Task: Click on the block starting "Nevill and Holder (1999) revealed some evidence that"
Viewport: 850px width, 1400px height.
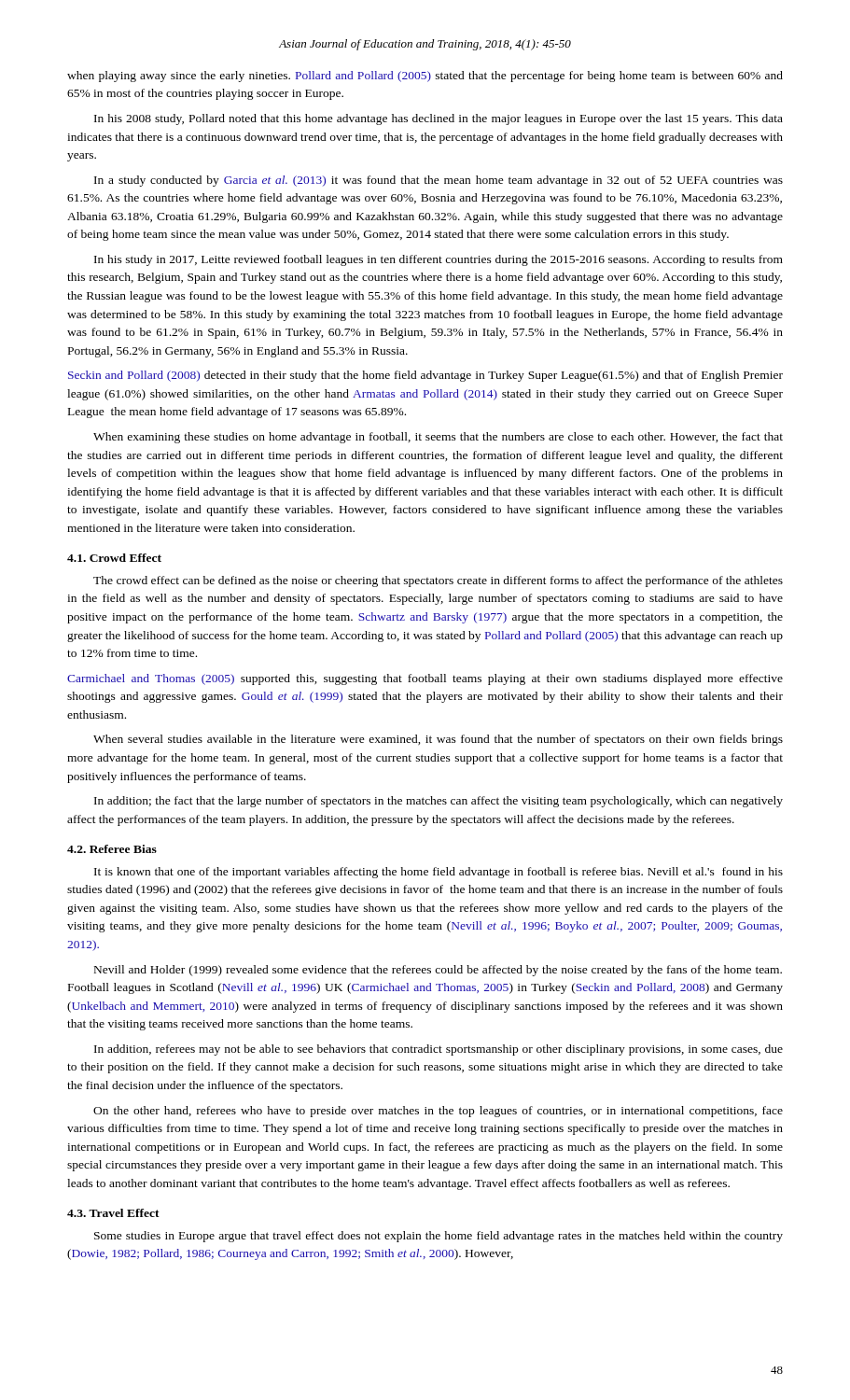Action: point(425,996)
